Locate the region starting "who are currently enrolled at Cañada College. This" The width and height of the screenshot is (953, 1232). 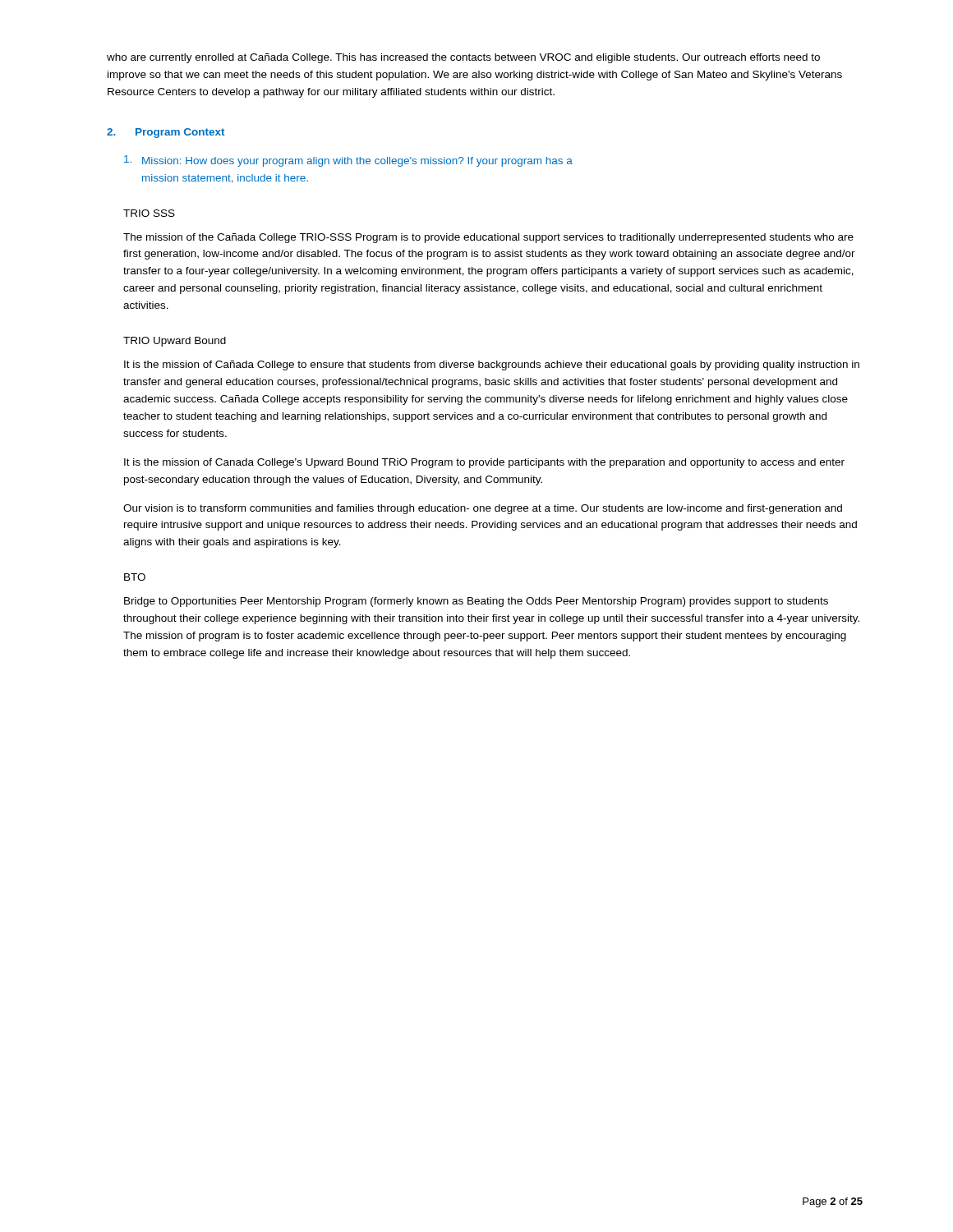(475, 74)
